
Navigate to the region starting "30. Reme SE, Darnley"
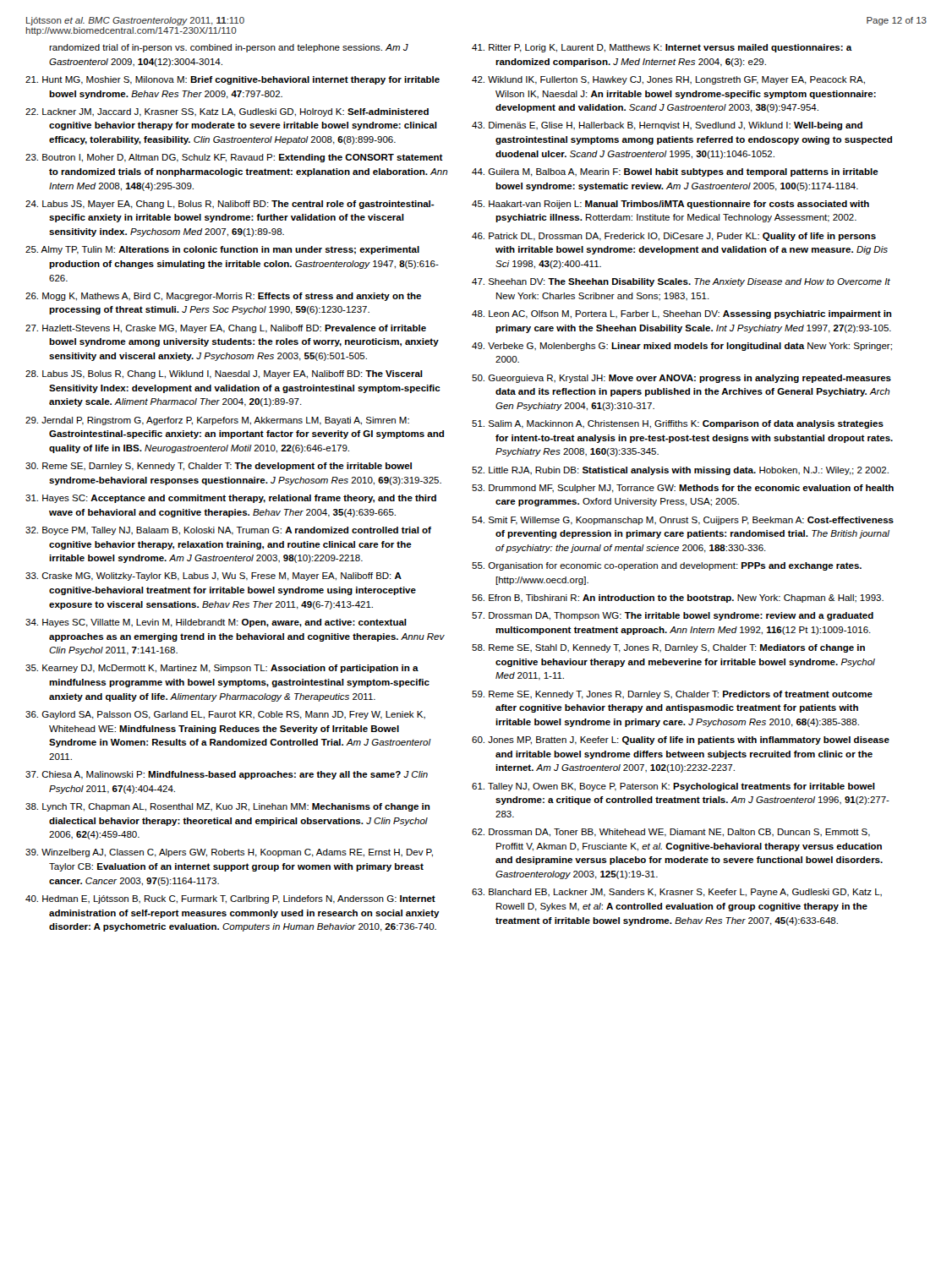pyautogui.click(x=234, y=473)
